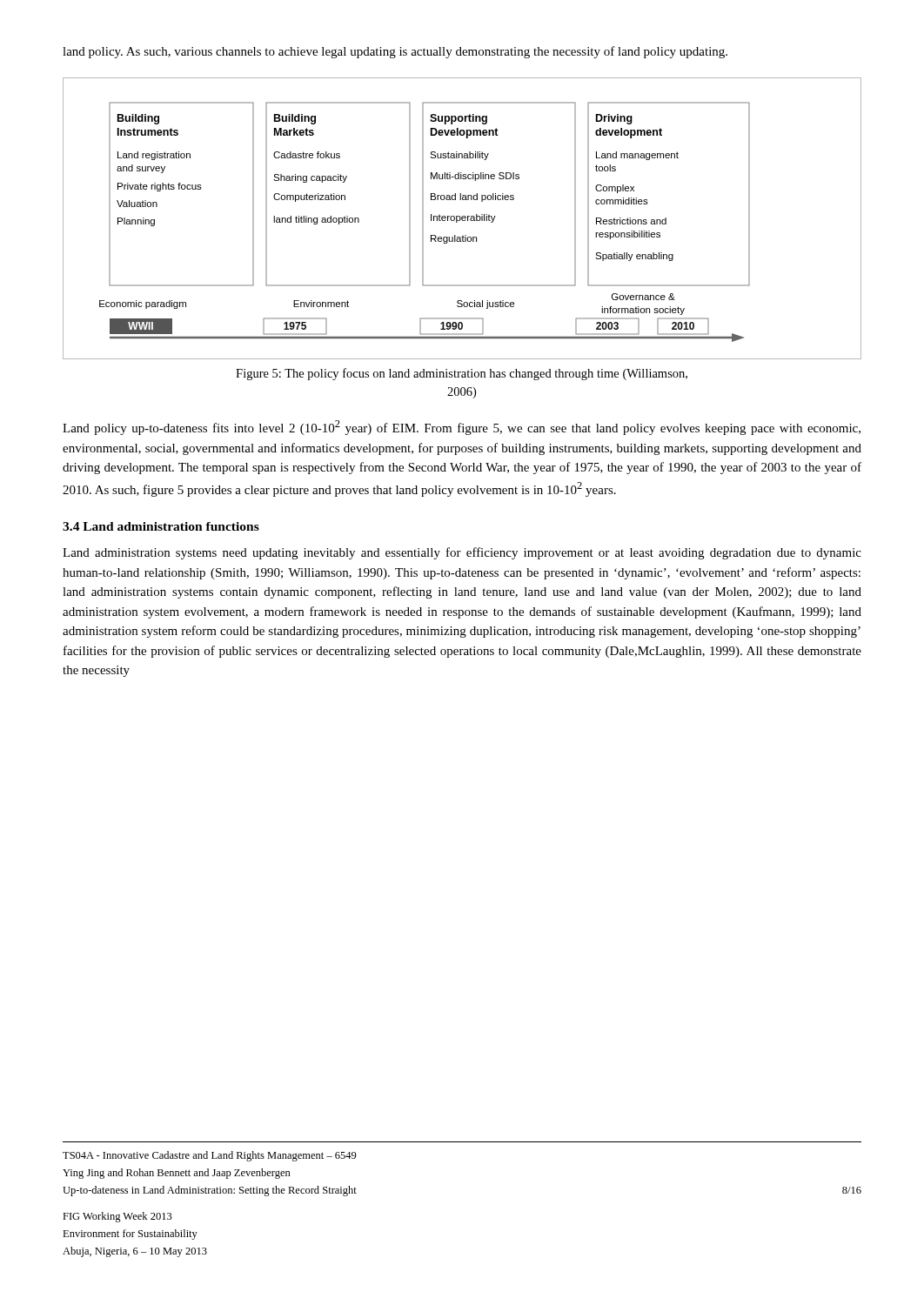Viewport: 924px width, 1305px height.
Task: Click the passage that begins "land policy. As"
Action: point(395,51)
